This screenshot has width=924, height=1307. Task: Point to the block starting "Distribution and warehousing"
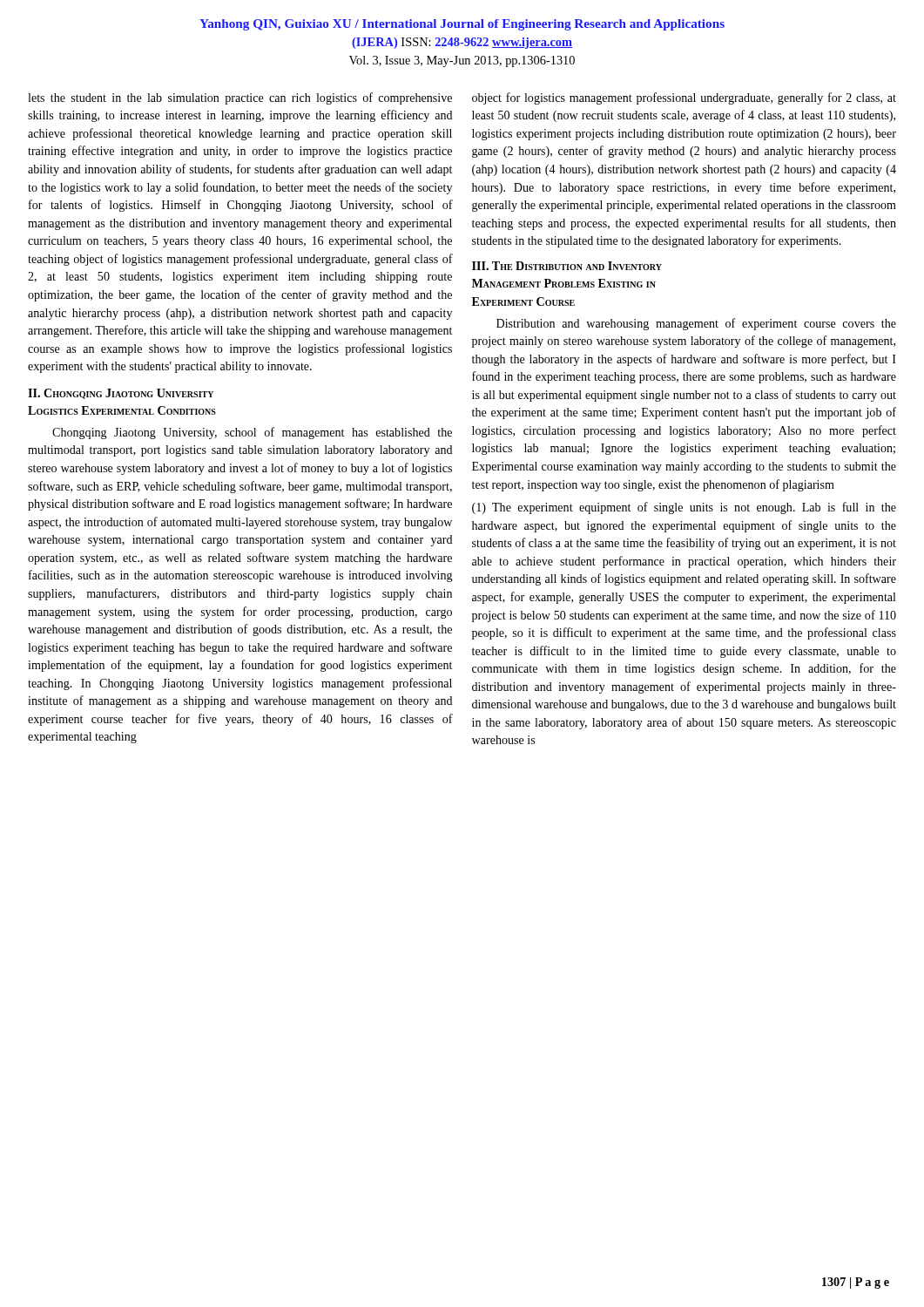[684, 404]
